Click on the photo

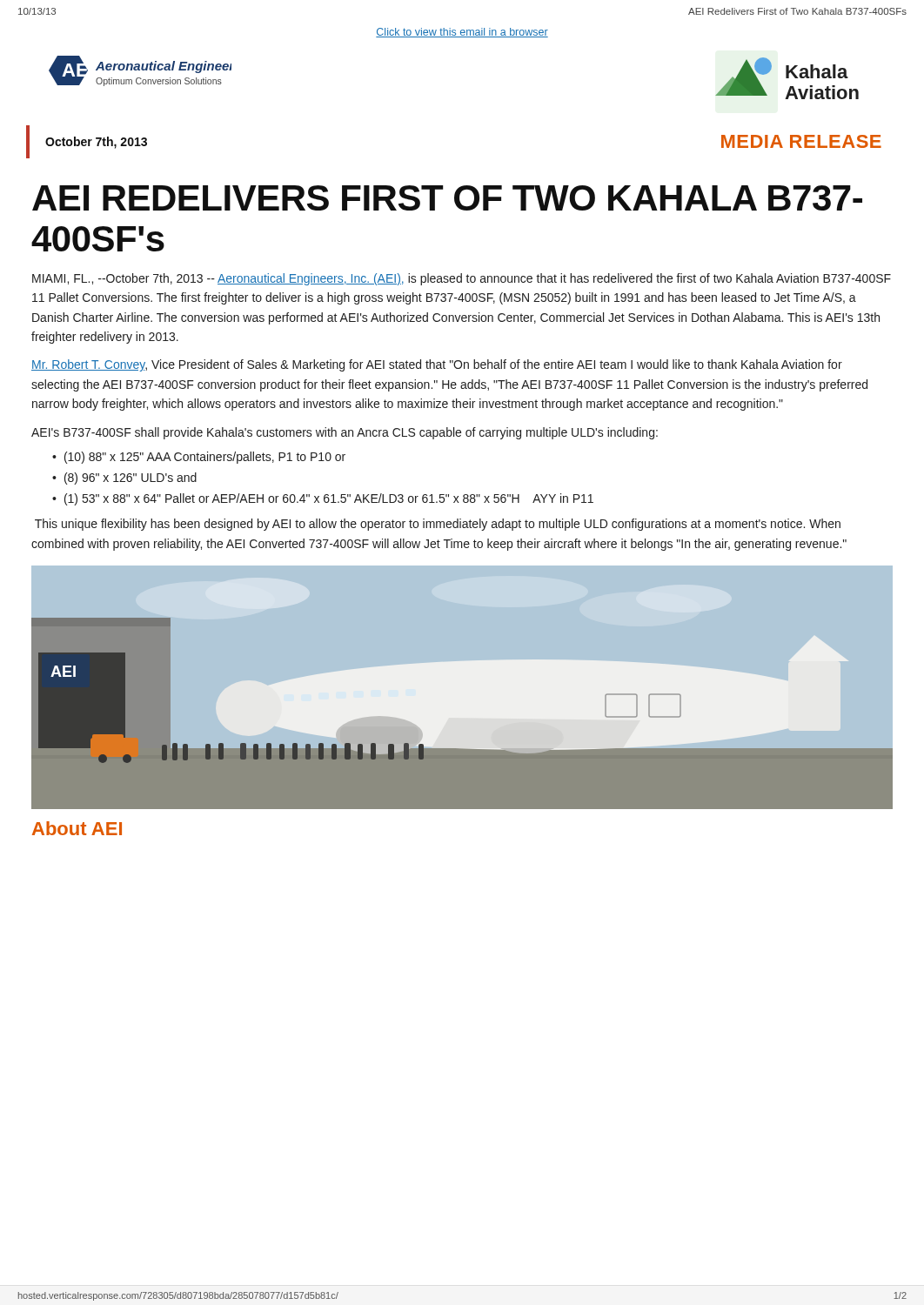tap(462, 687)
